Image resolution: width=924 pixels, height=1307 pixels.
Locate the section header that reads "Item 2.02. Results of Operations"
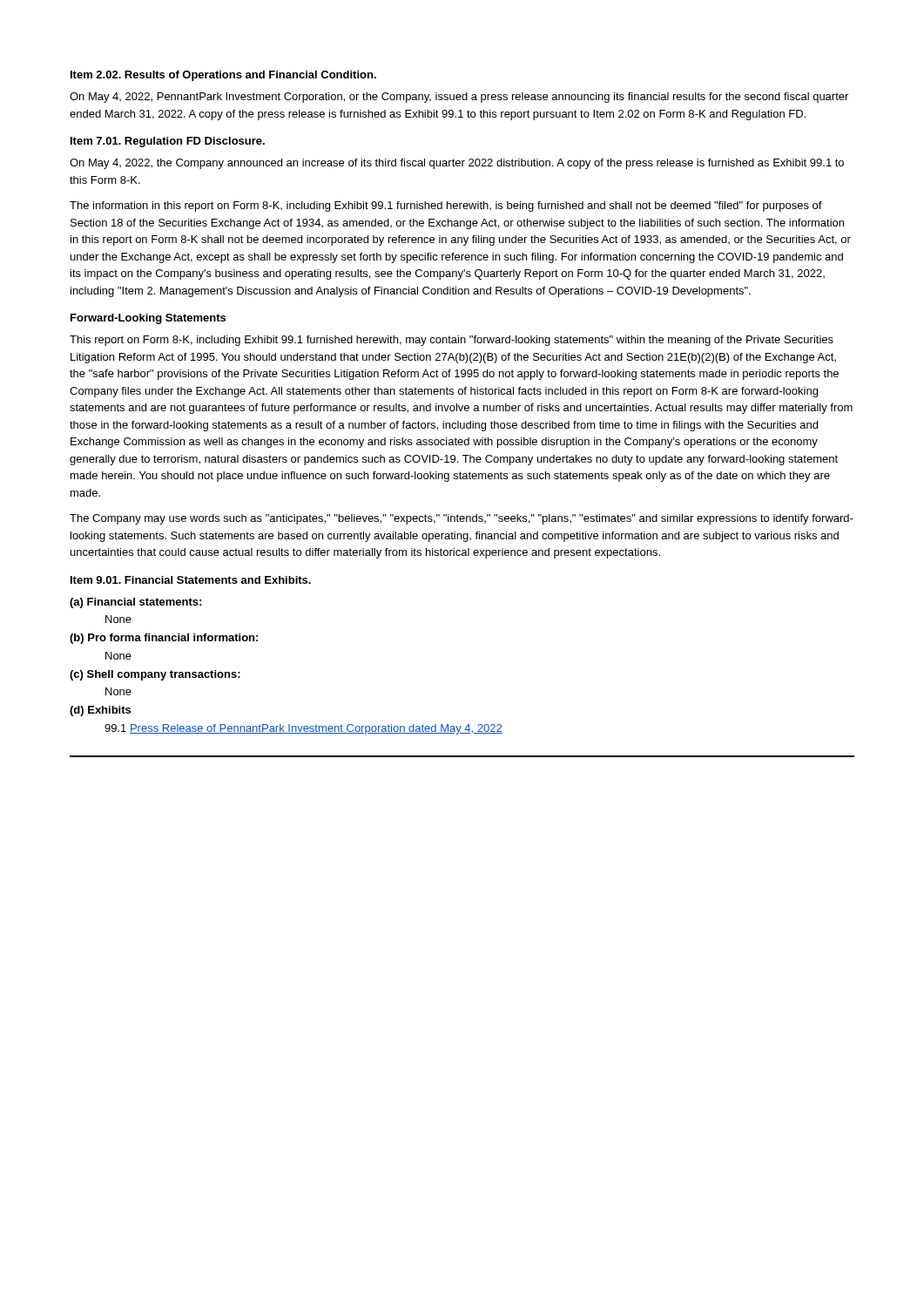[x=223, y=74]
